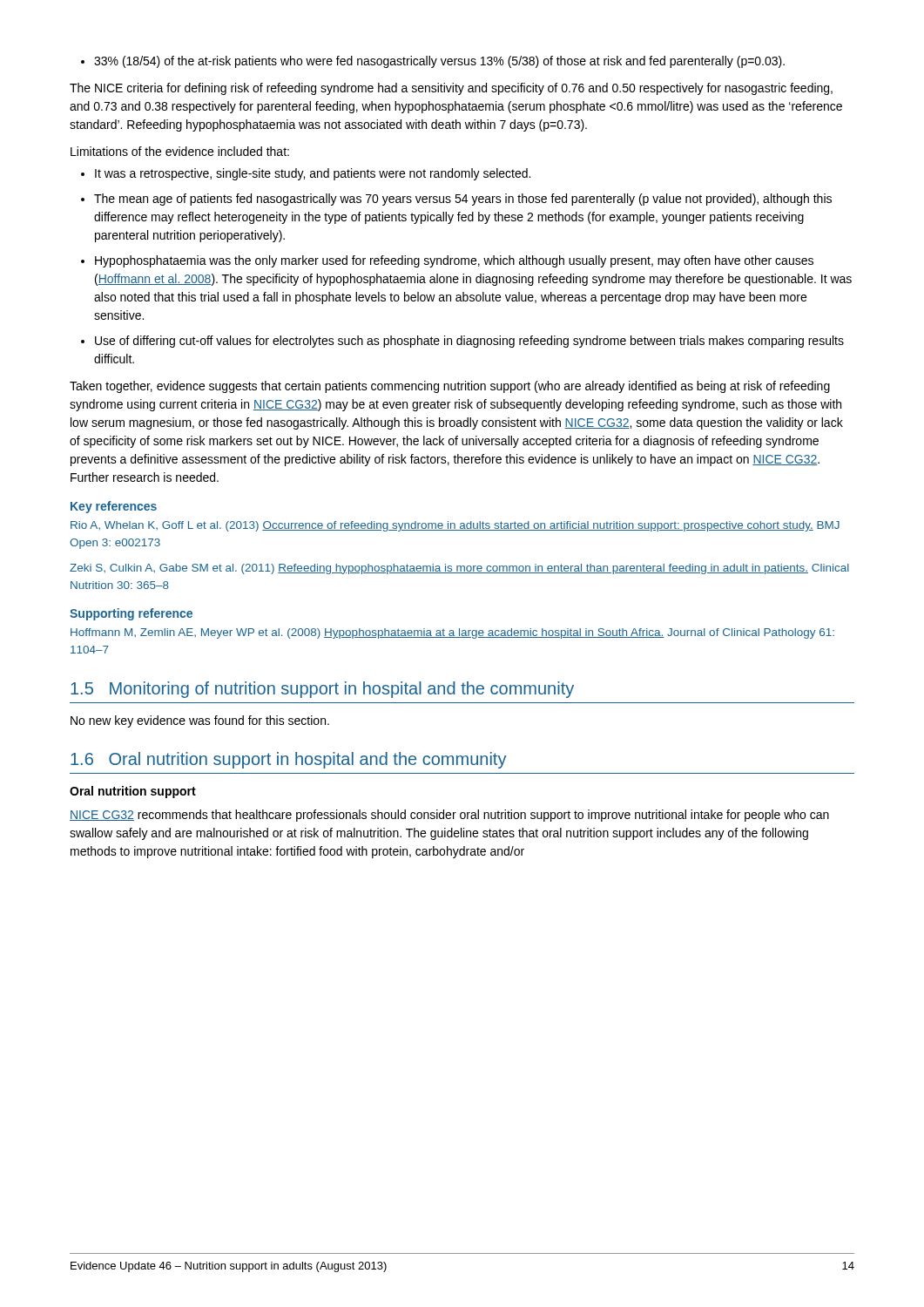Locate the text starting "NICE CG32 recommends that healthcare professionals should consider"
924x1307 pixels.
(x=462, y=833)
